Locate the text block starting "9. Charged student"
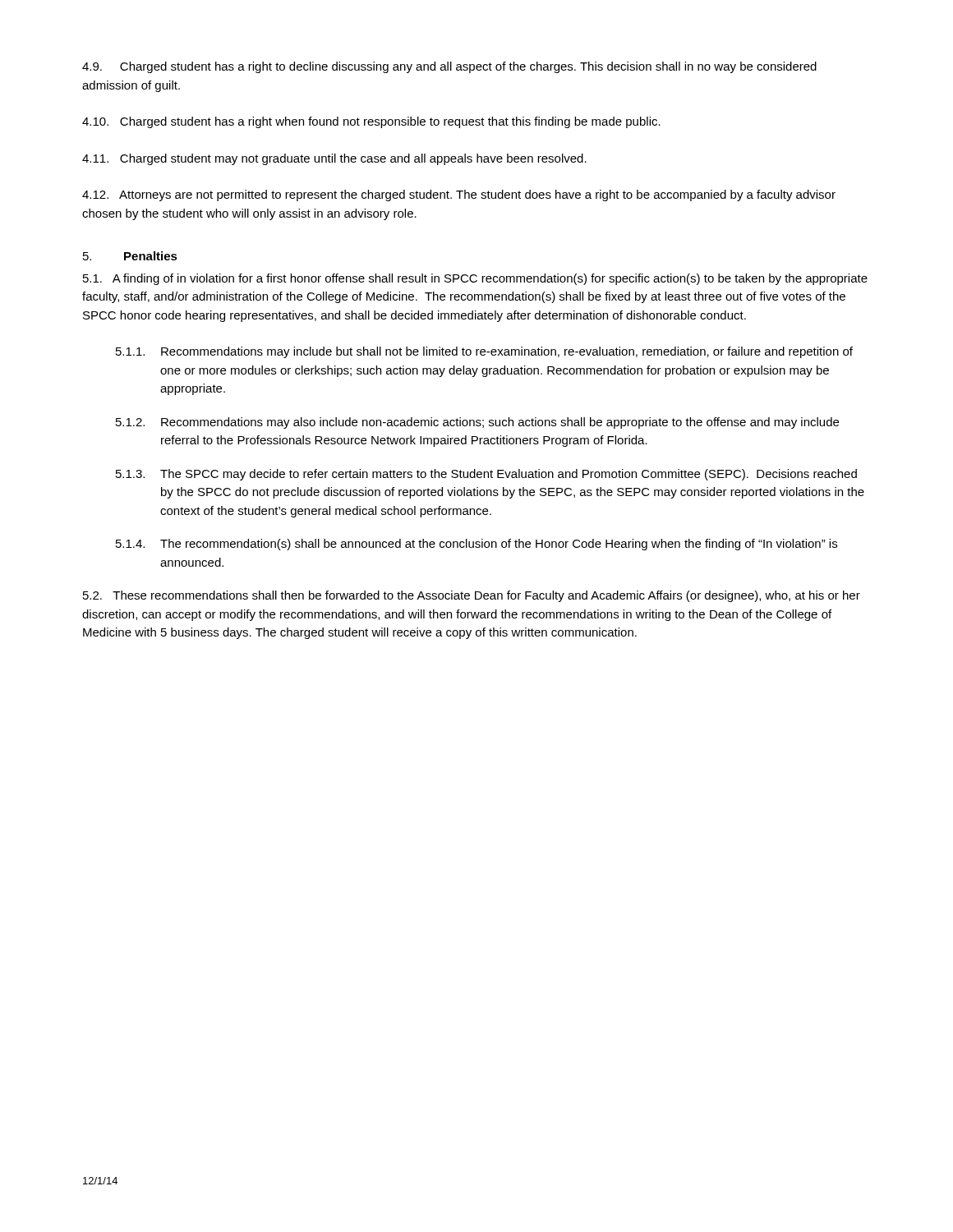953x1232 pixels. coord(450,75)
